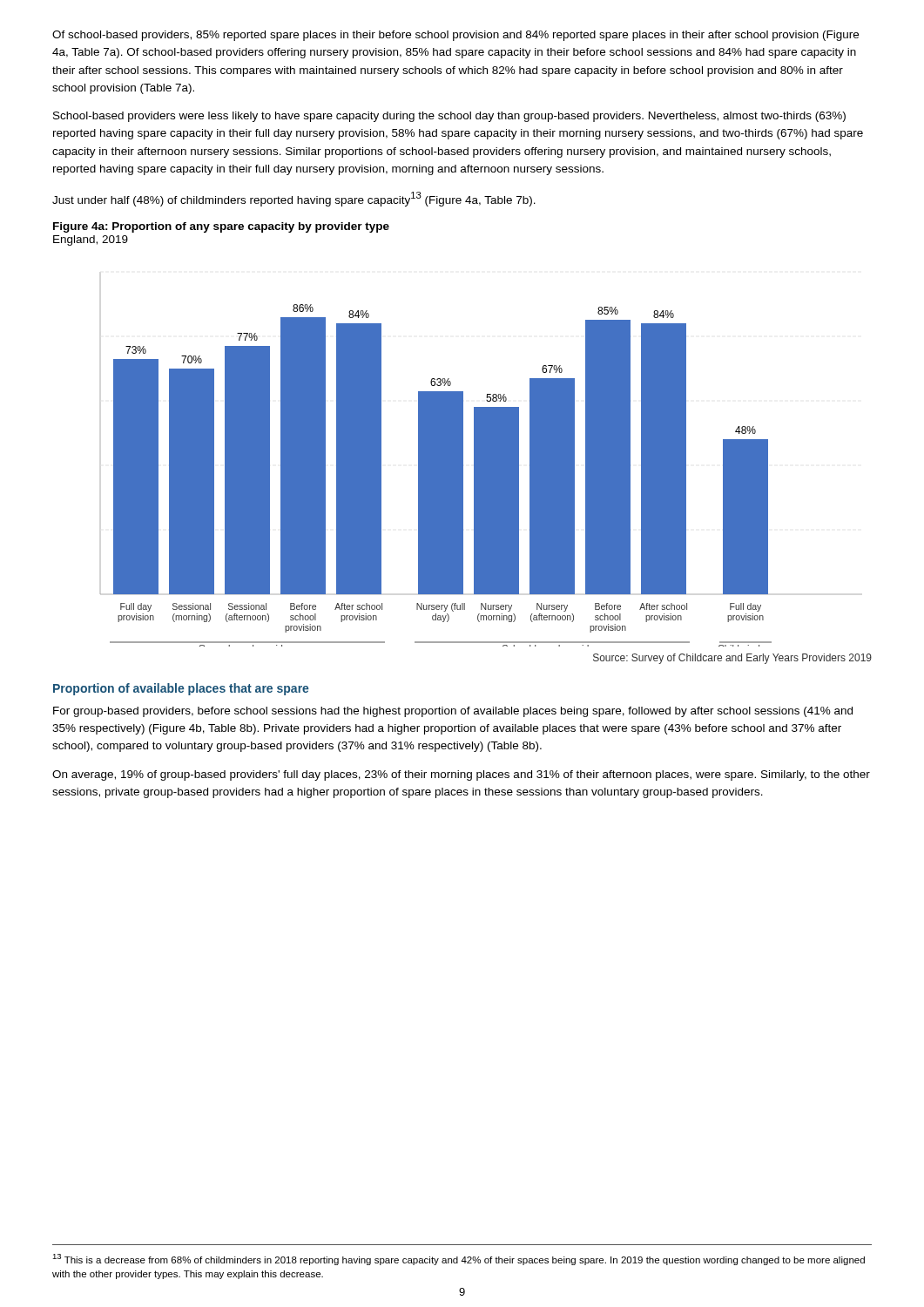Click on the caption containing "Figure 4a: Proportion of any spare"
The image size is (924, 1307).
pyautogui.click(x=221, y=232)
